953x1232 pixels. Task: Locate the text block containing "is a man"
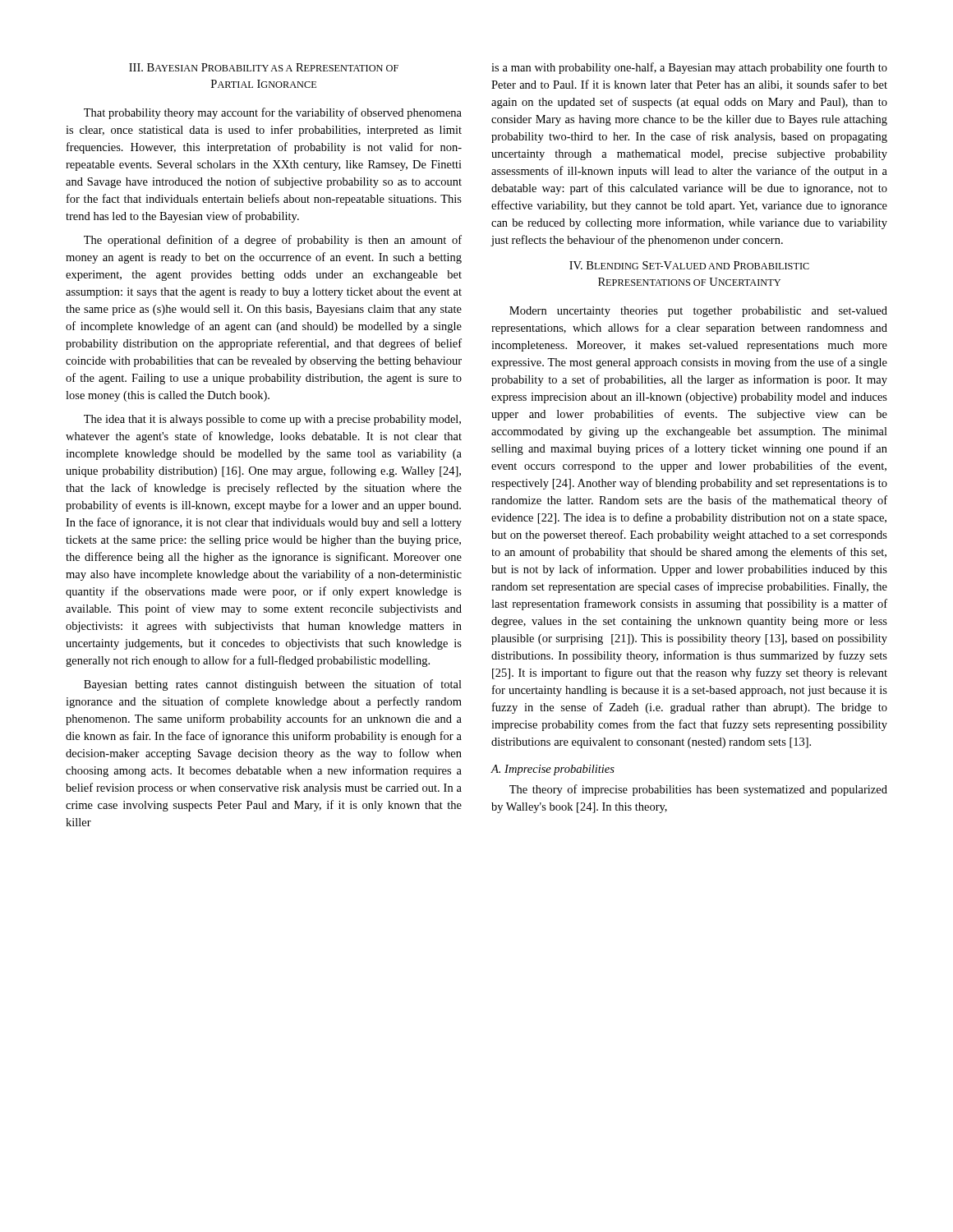tap(689, 154)
